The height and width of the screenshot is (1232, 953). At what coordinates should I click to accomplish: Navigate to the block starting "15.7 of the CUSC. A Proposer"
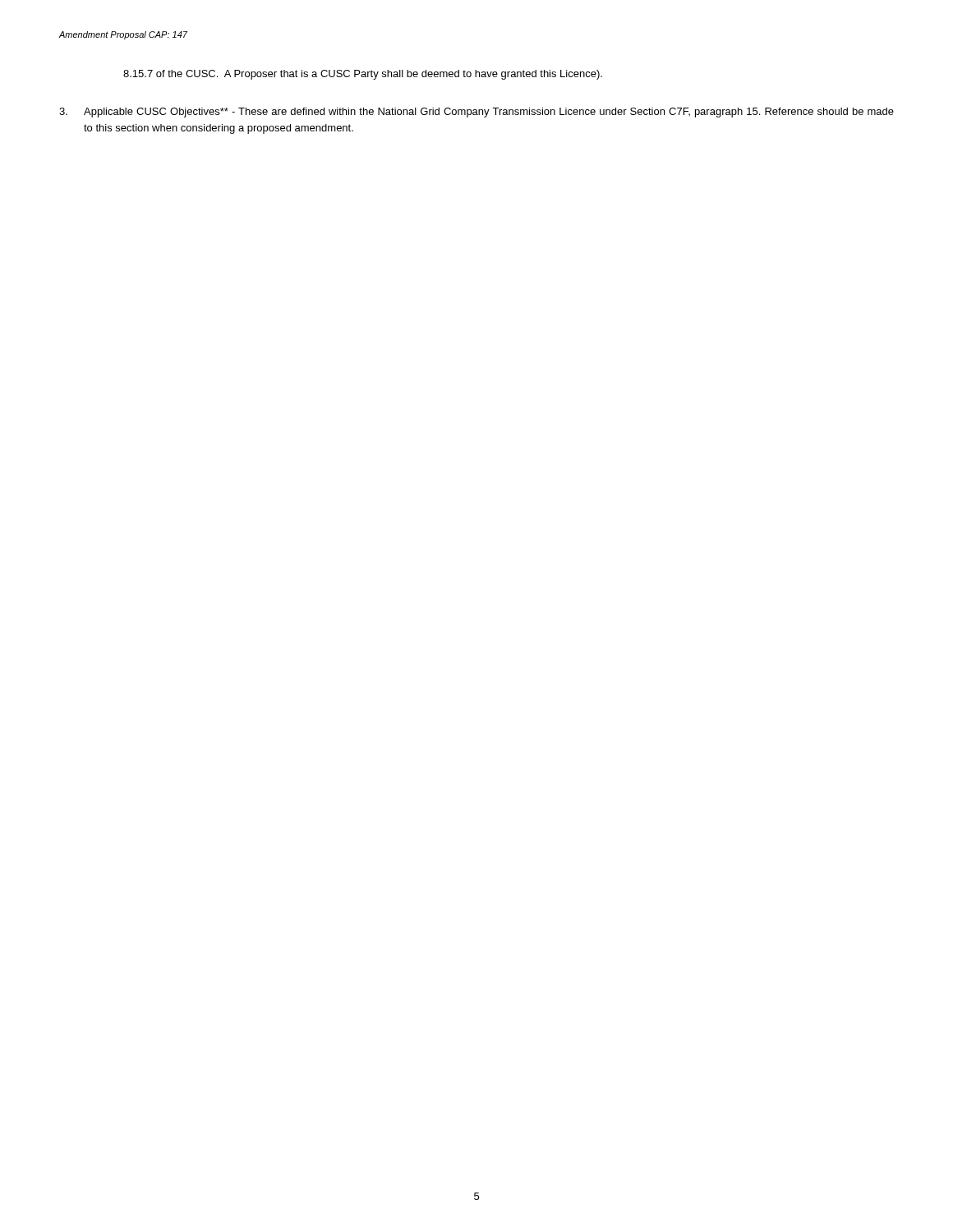363,74
